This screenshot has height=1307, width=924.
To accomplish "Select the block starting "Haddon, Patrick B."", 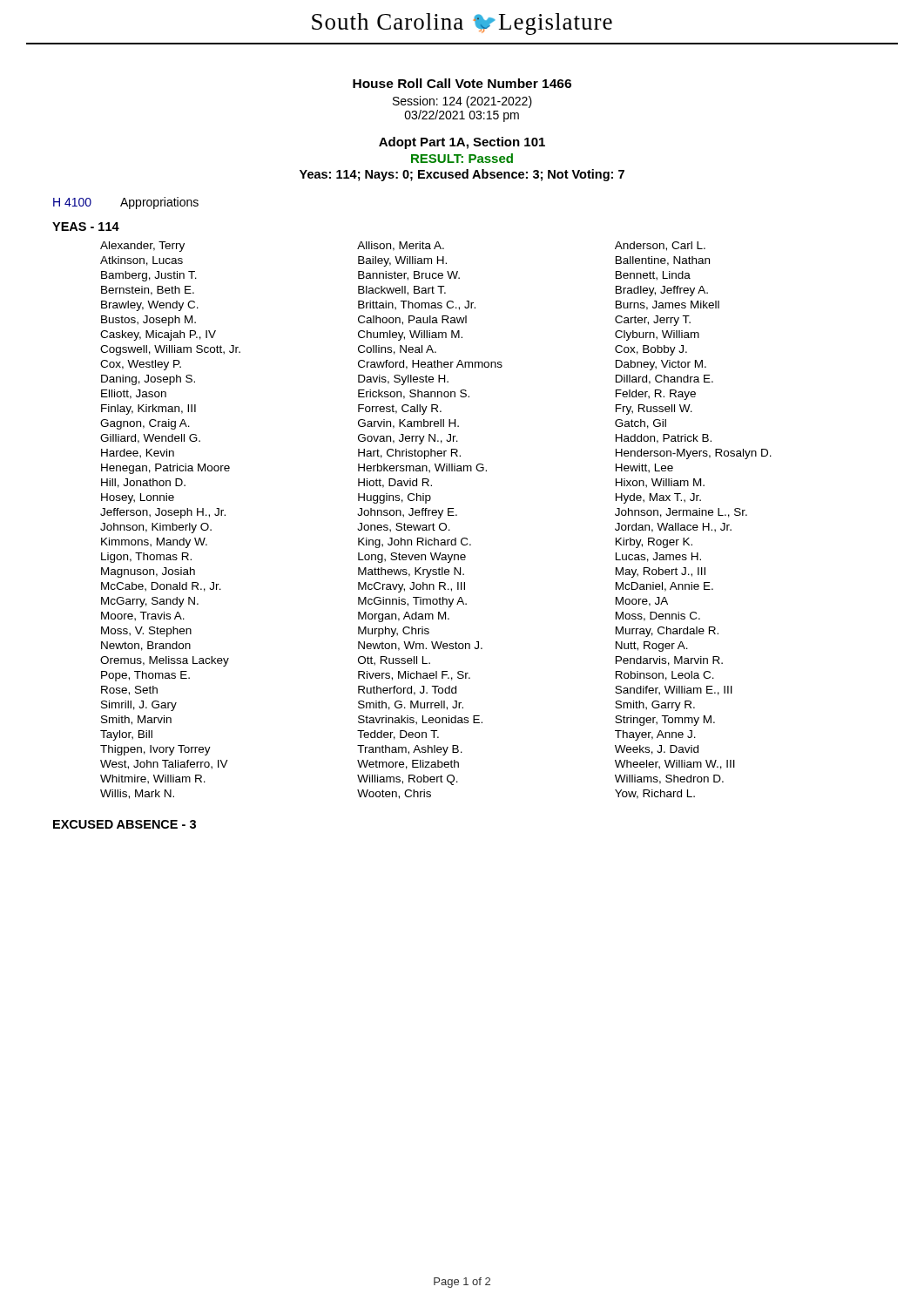I will (x=664, y=438).
